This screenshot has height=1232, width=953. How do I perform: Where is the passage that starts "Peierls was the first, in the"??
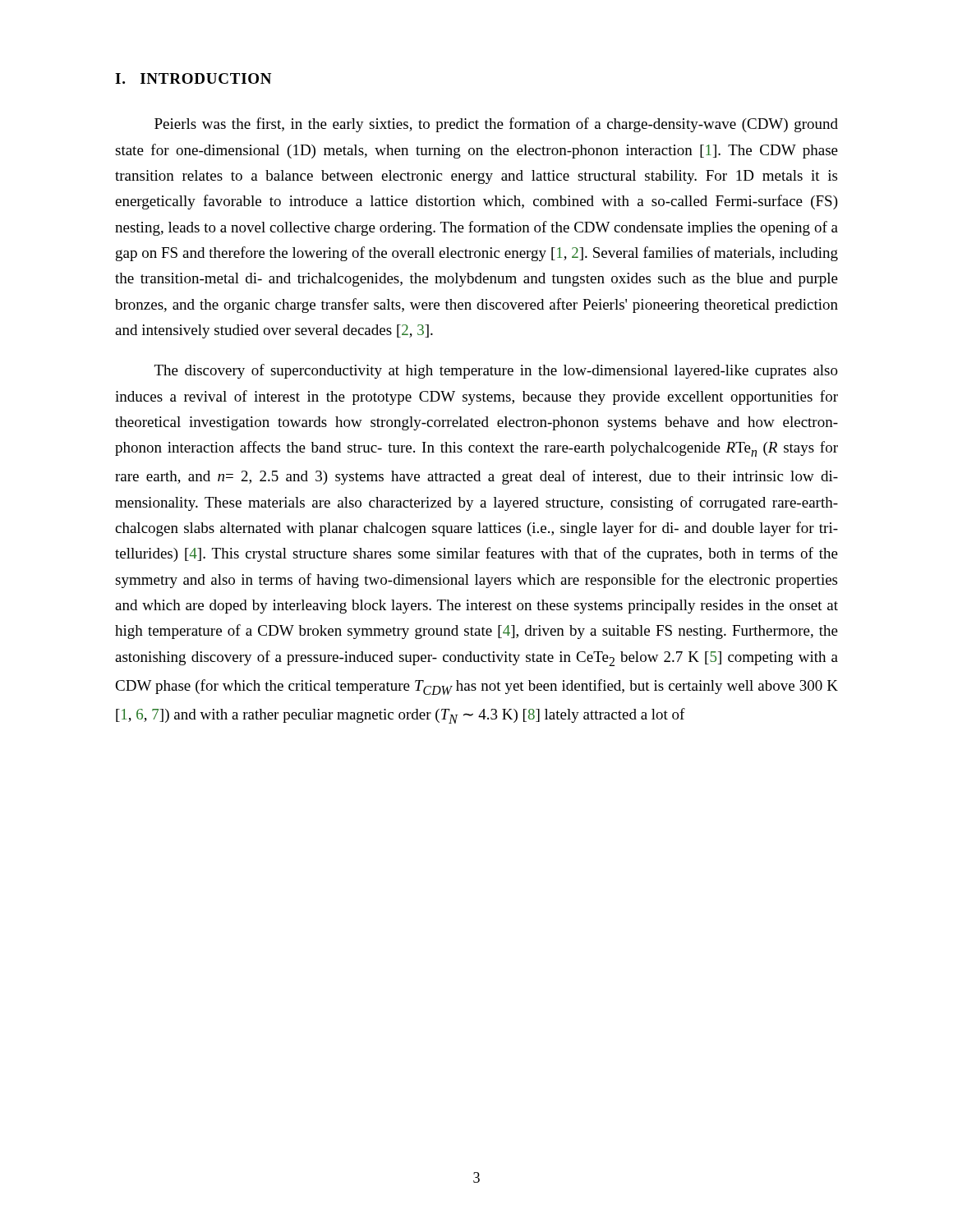click(476, 227)
